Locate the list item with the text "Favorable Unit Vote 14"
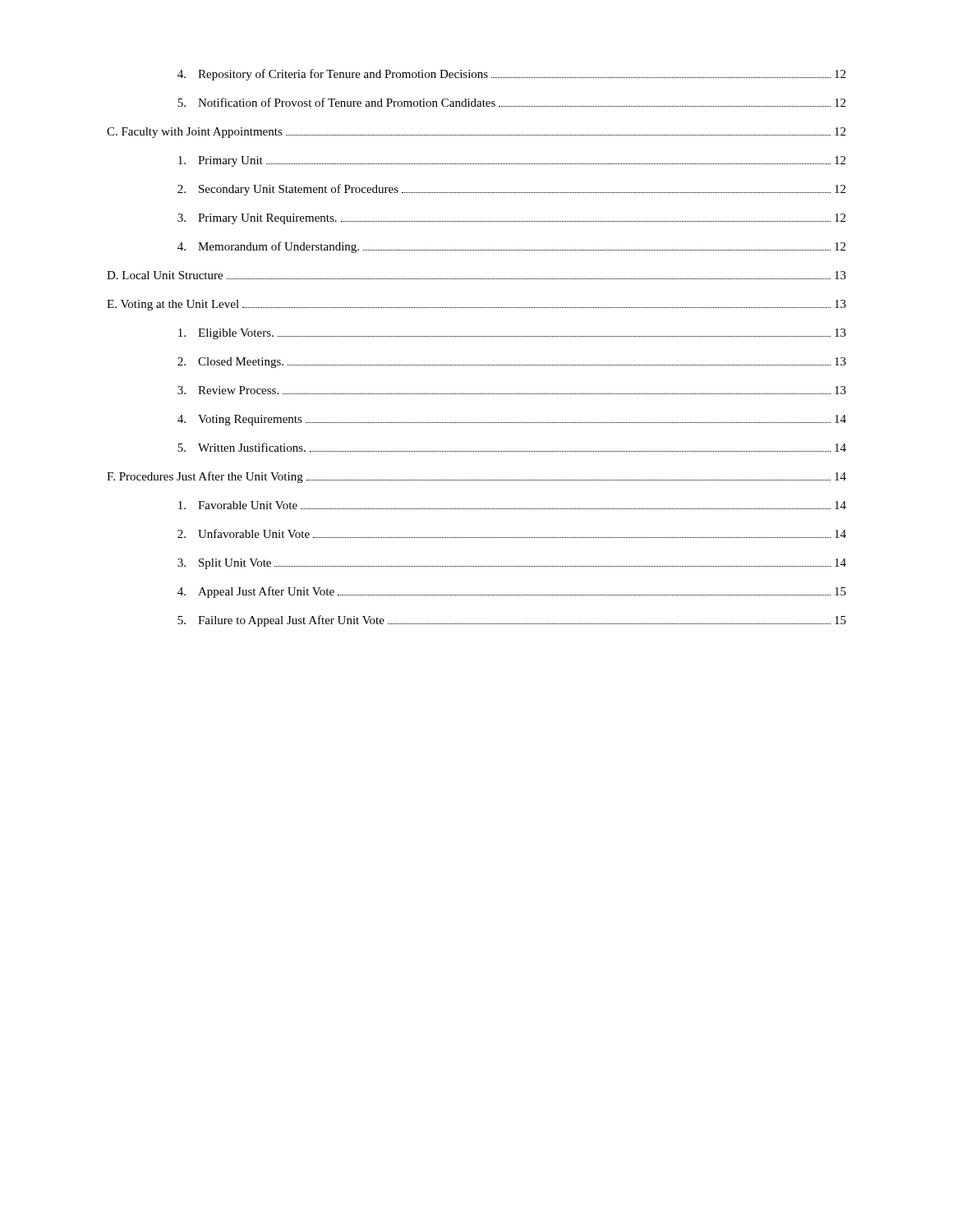The height and width of the screenshot is (1232, 953). click(499, 505)
